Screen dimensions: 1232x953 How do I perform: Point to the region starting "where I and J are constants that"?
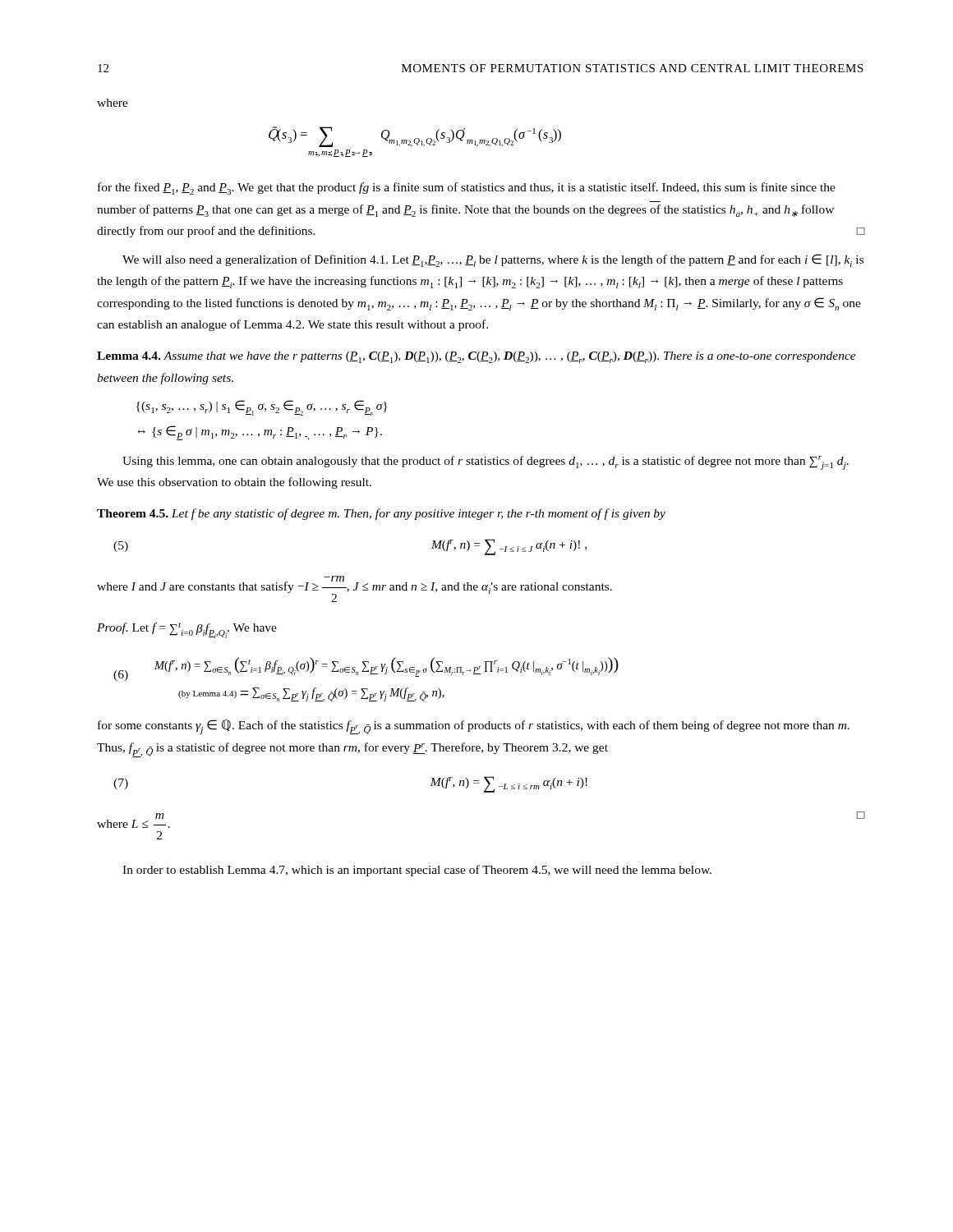tap(355, 588)
